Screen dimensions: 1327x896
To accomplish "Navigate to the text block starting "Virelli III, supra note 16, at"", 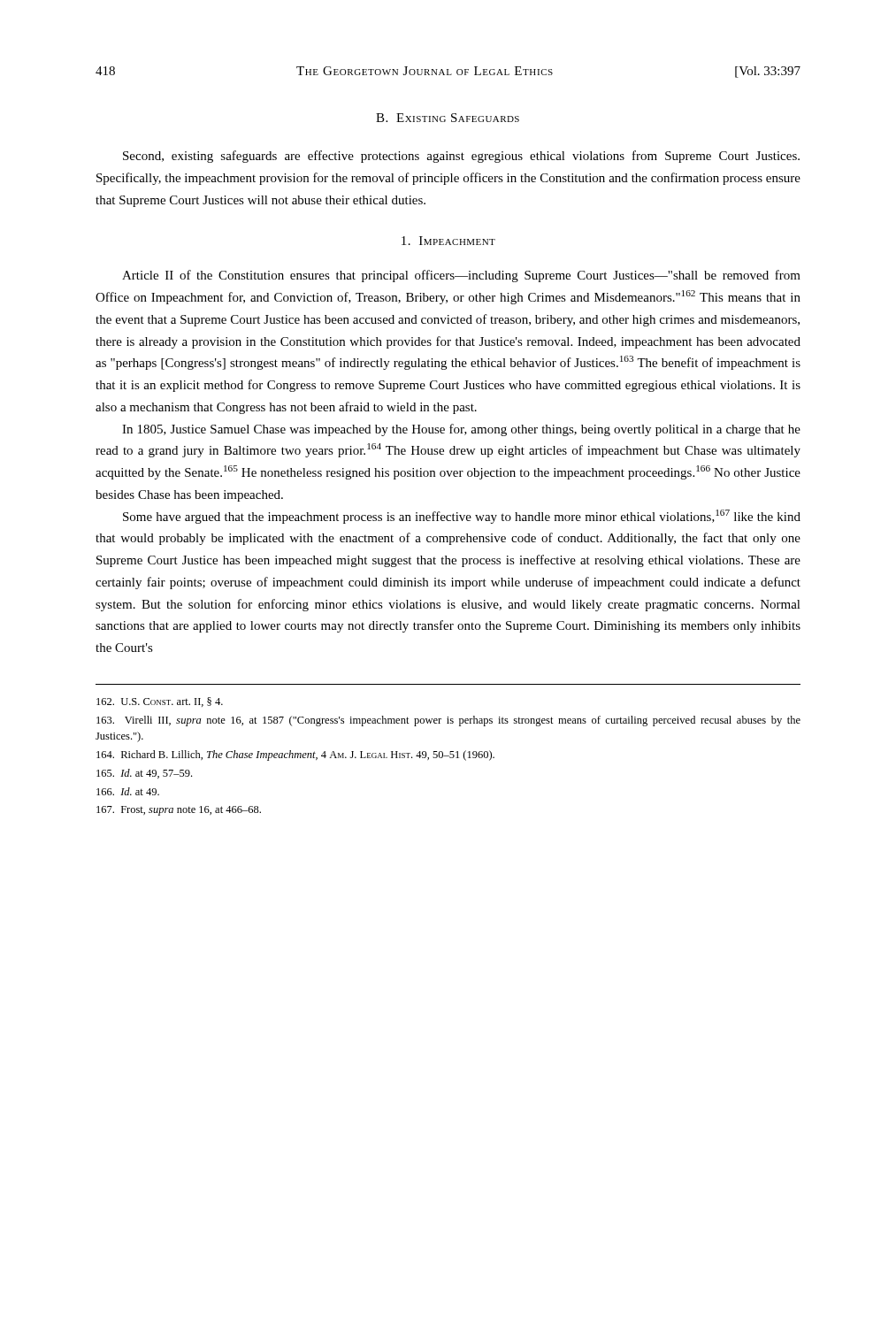I will click(x=448, y=728).
